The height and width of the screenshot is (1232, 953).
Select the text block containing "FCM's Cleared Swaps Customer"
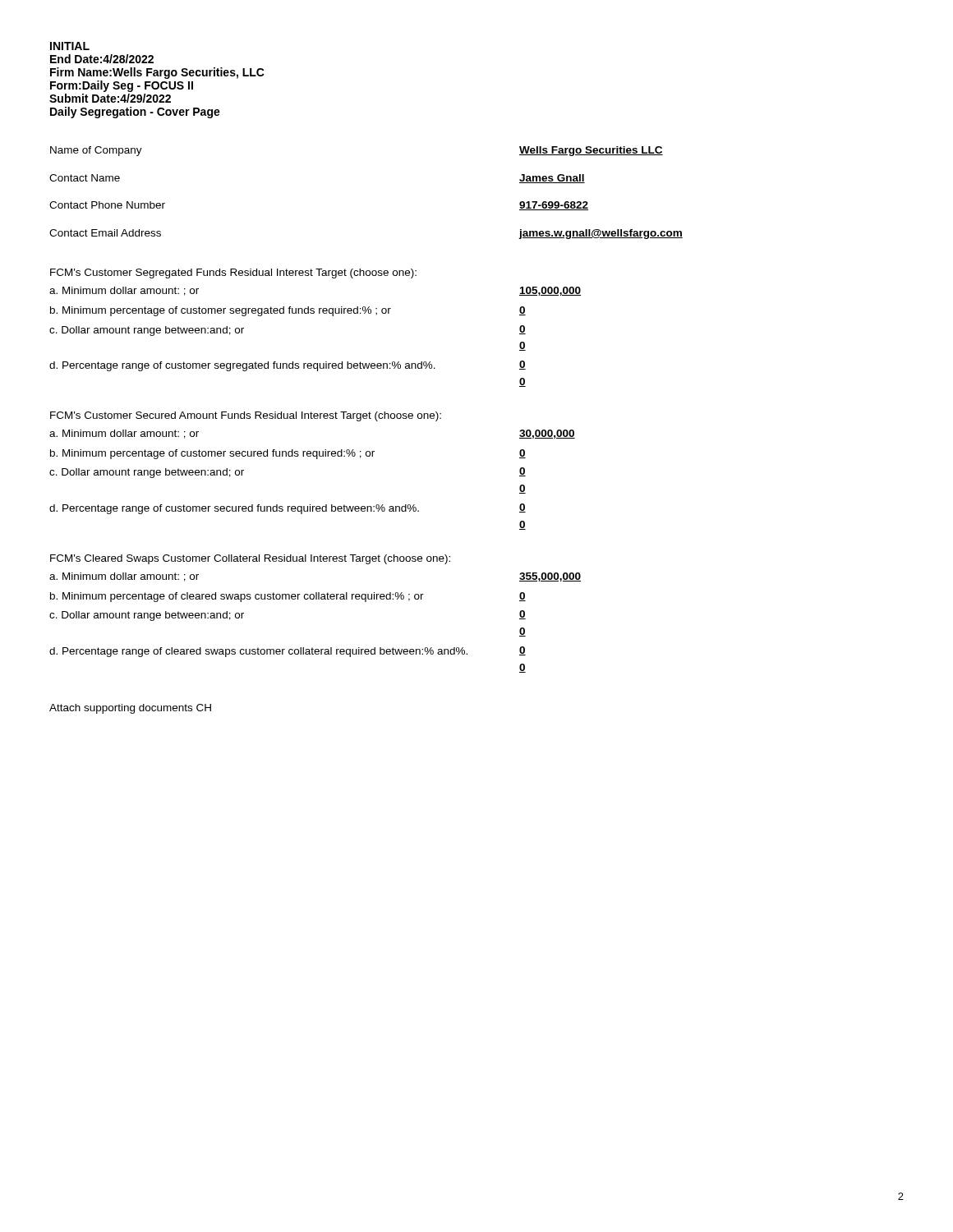coord(250,559)
